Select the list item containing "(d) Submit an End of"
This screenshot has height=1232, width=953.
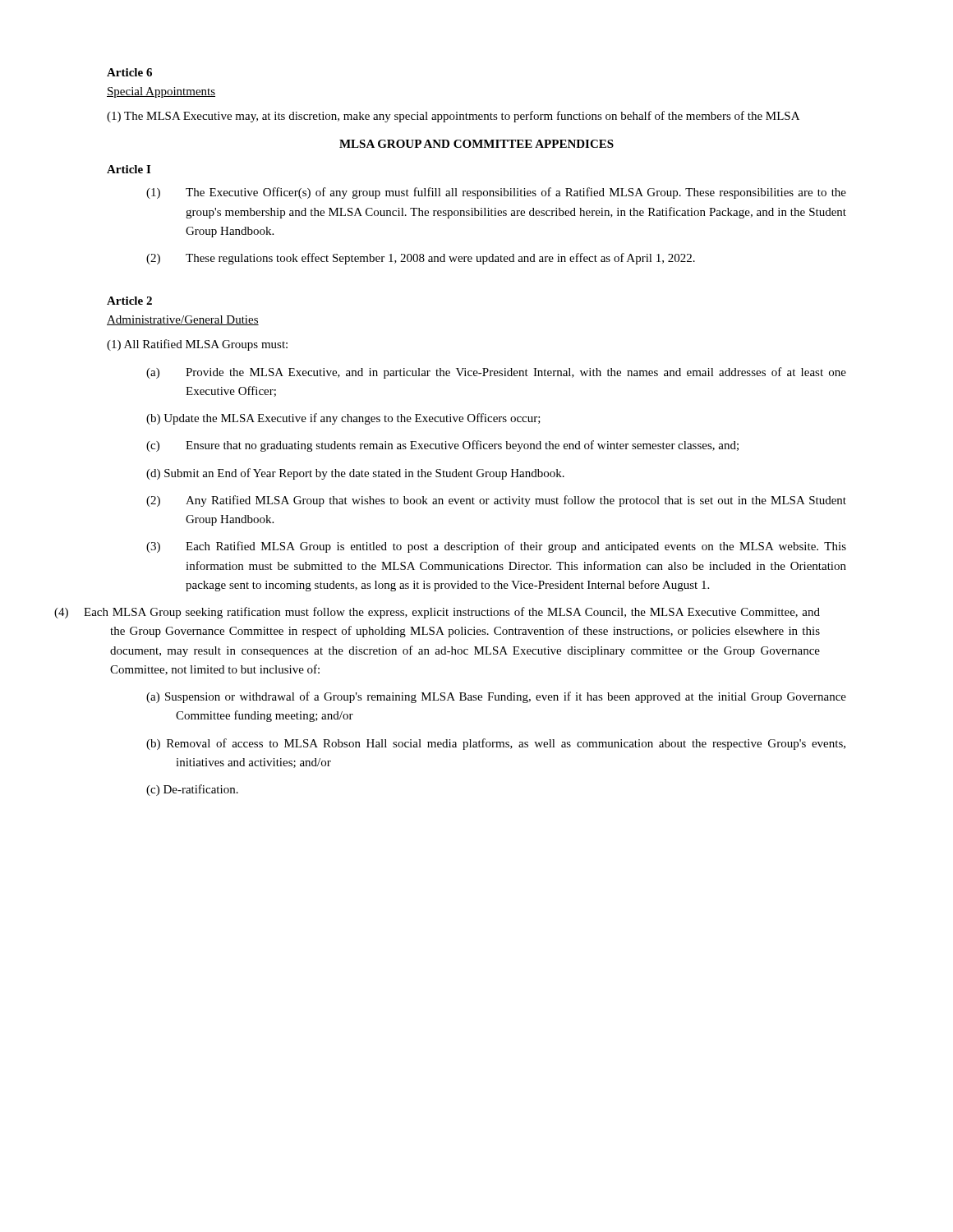point(356,473)
